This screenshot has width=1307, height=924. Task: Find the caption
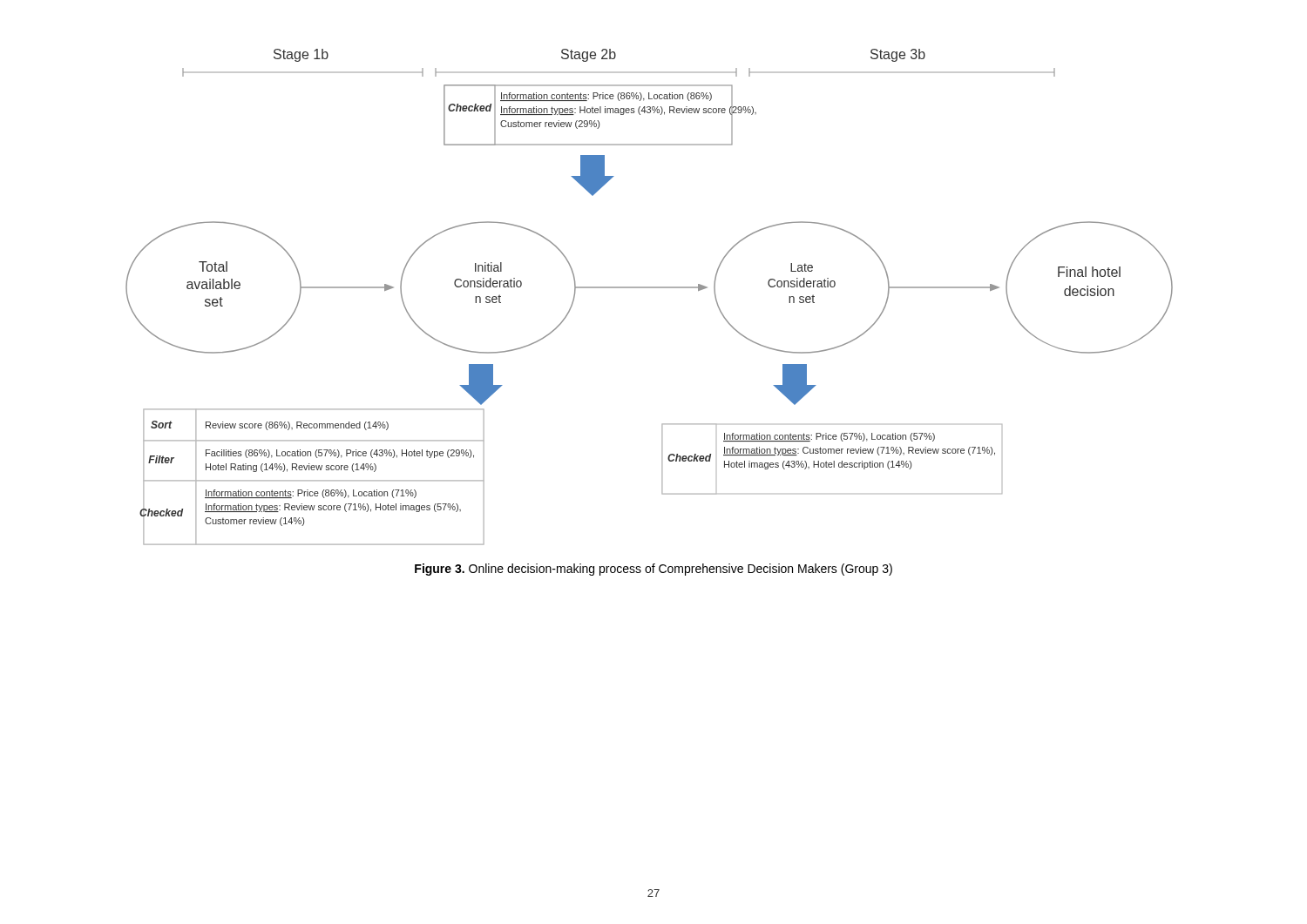(654, 569)
